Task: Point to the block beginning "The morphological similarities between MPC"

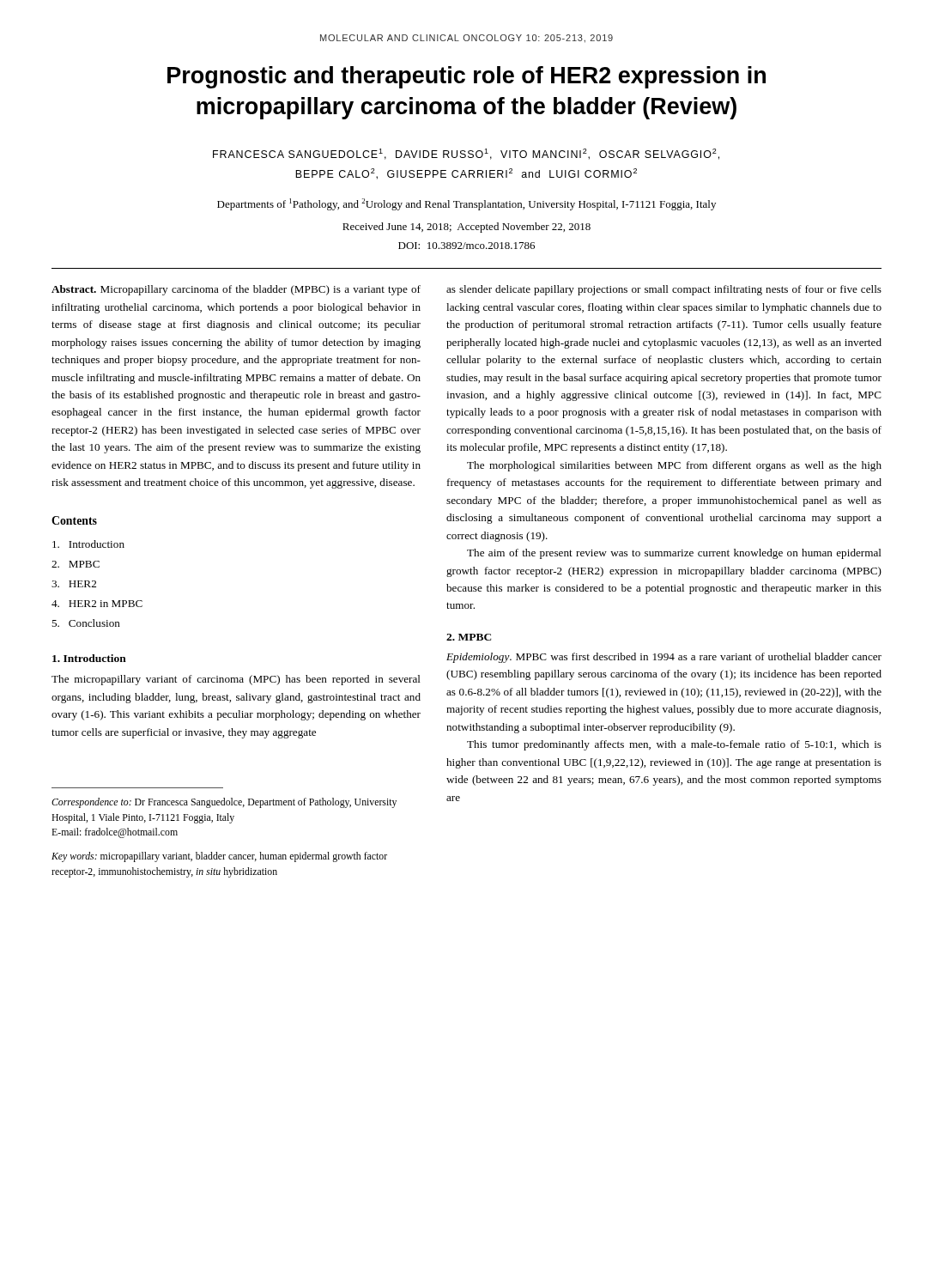Action: pos(664,500)
